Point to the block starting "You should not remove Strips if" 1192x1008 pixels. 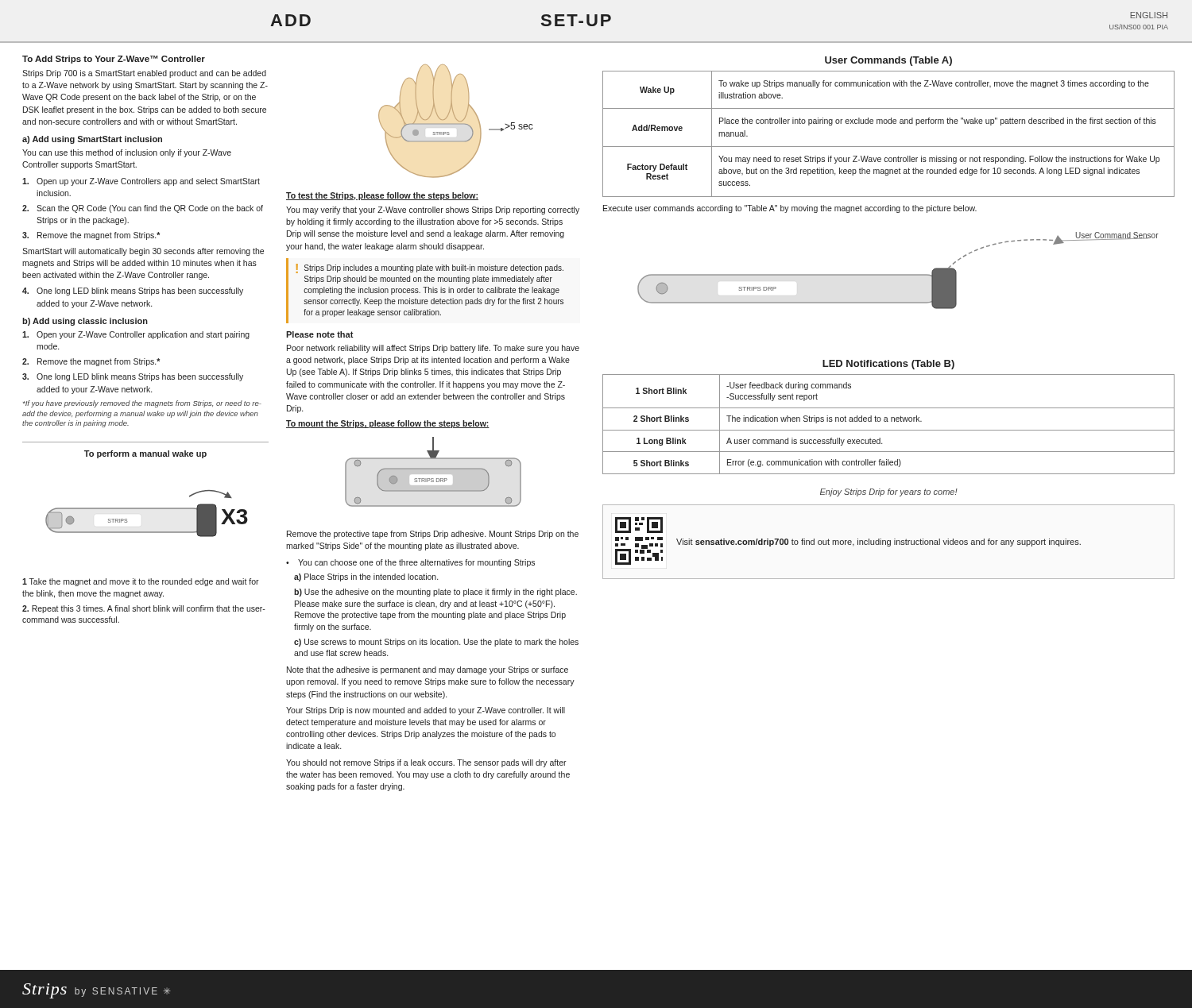[x=433, y=775]
